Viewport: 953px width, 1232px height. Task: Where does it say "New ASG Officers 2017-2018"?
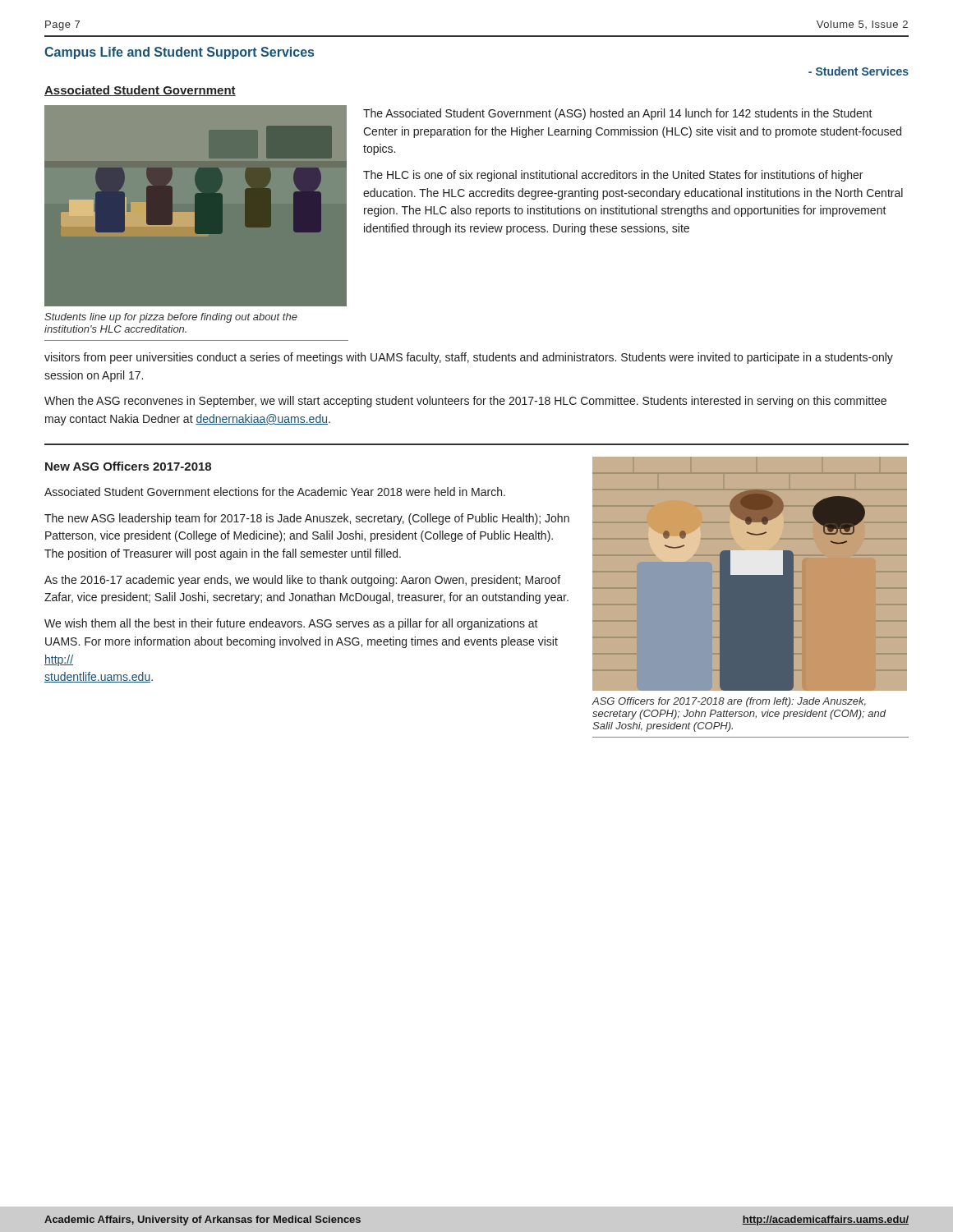128,466
